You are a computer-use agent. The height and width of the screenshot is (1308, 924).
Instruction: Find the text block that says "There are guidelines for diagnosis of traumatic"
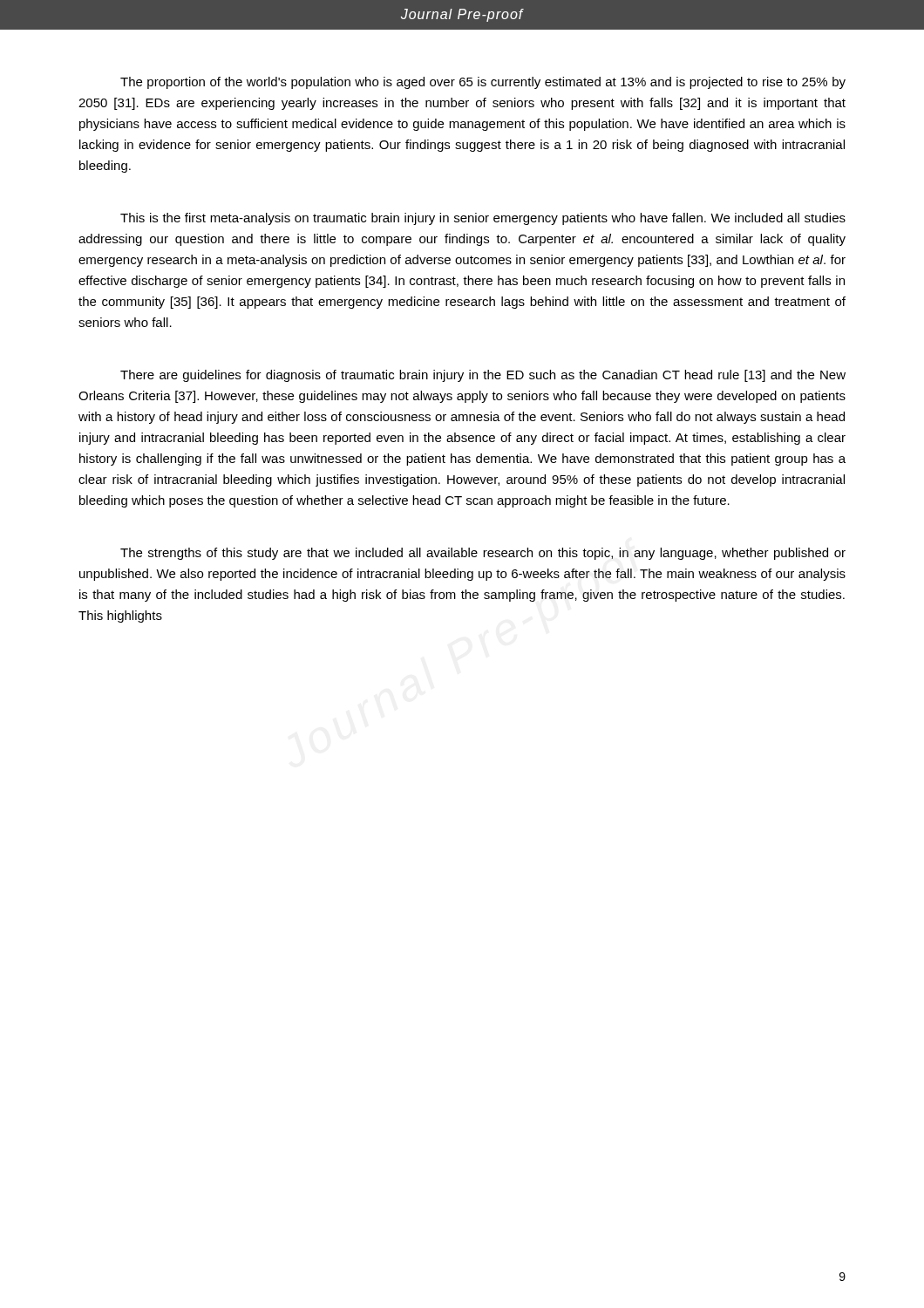[x=462, y=437]
